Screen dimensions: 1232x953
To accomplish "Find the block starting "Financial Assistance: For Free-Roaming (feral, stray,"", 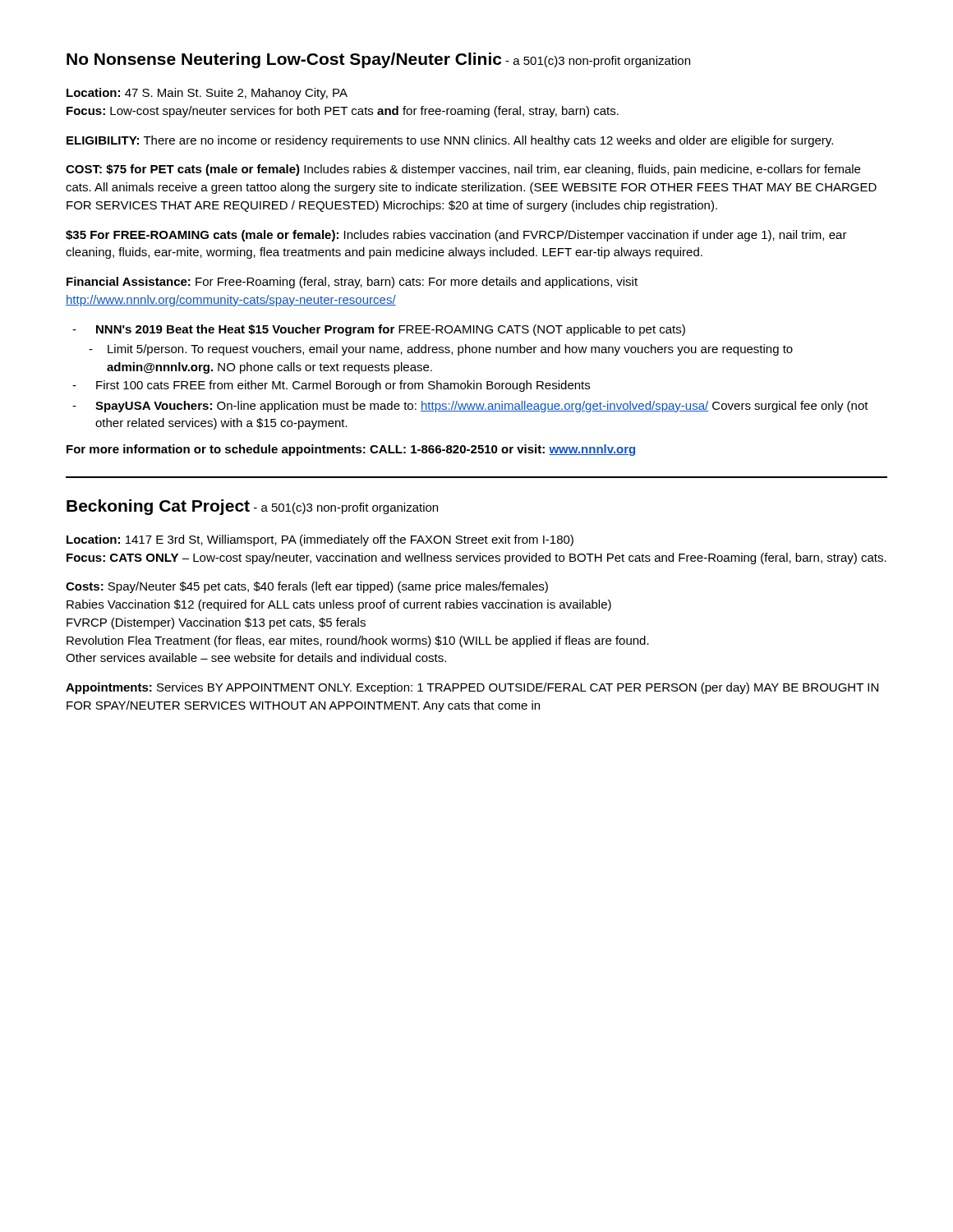I will pos(352,290).
